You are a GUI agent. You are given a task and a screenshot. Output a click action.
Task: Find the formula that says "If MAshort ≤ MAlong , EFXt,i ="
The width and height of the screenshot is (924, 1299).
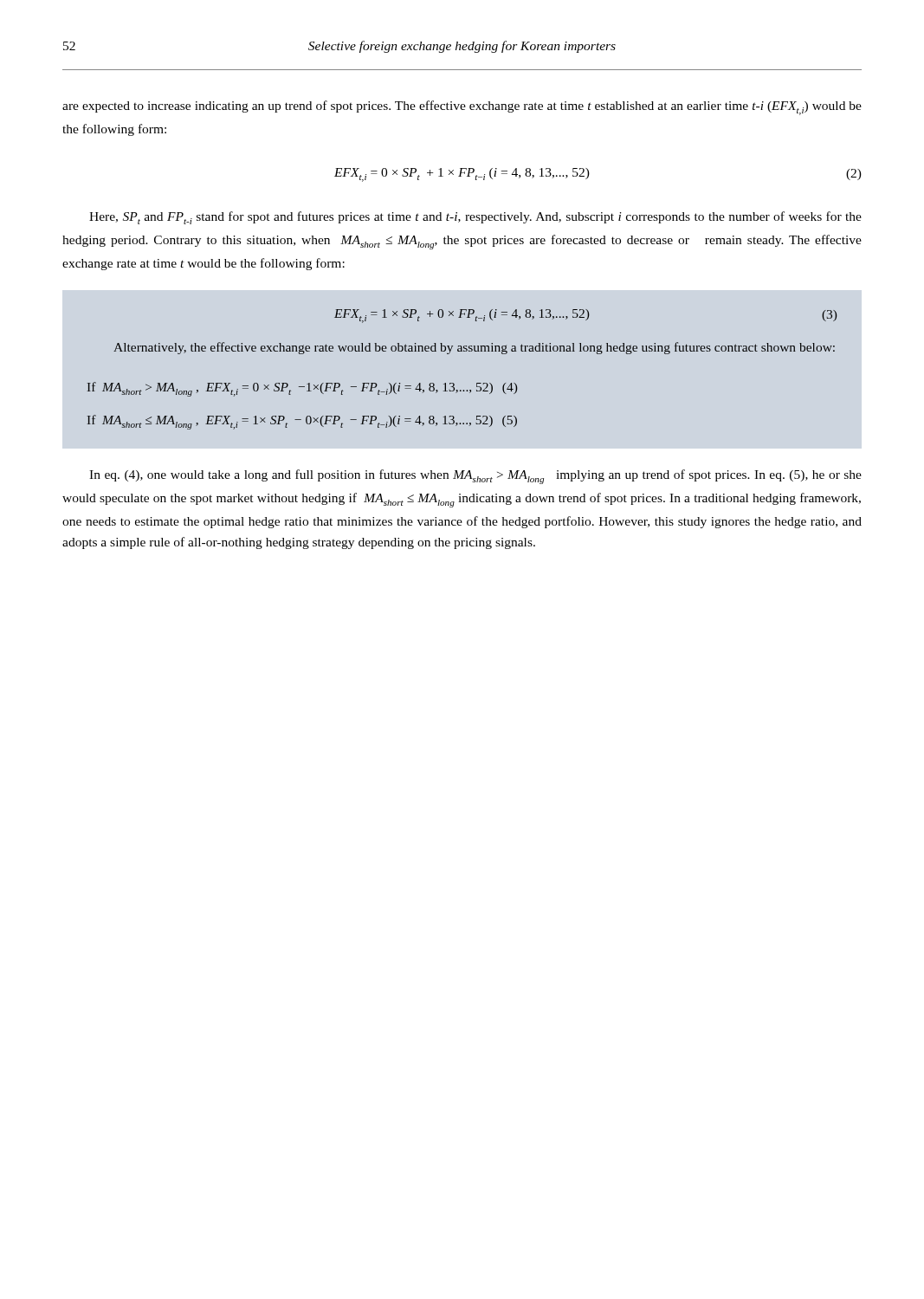pos(462,420)
